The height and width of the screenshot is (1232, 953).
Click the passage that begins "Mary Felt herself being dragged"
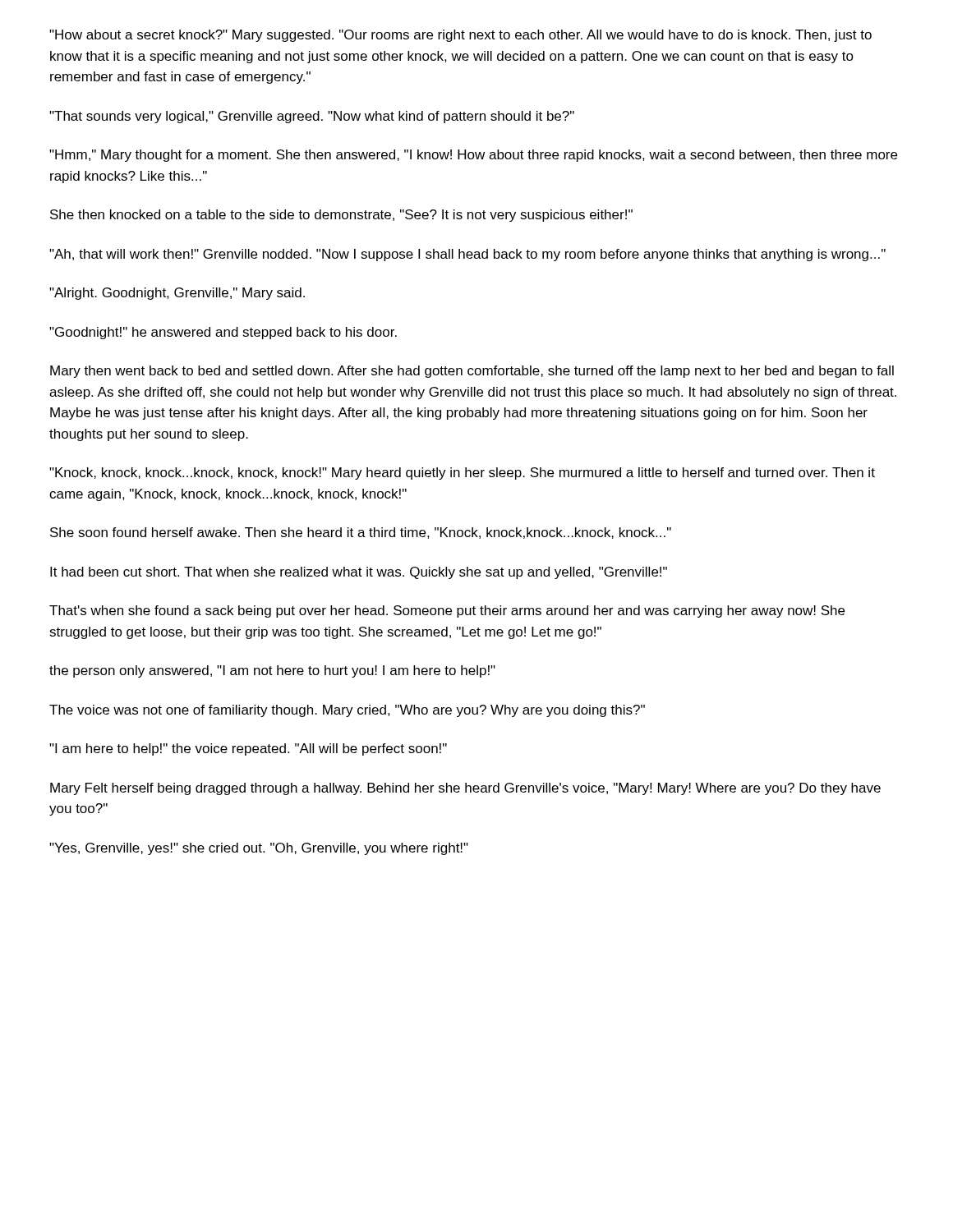click(465, 798)
